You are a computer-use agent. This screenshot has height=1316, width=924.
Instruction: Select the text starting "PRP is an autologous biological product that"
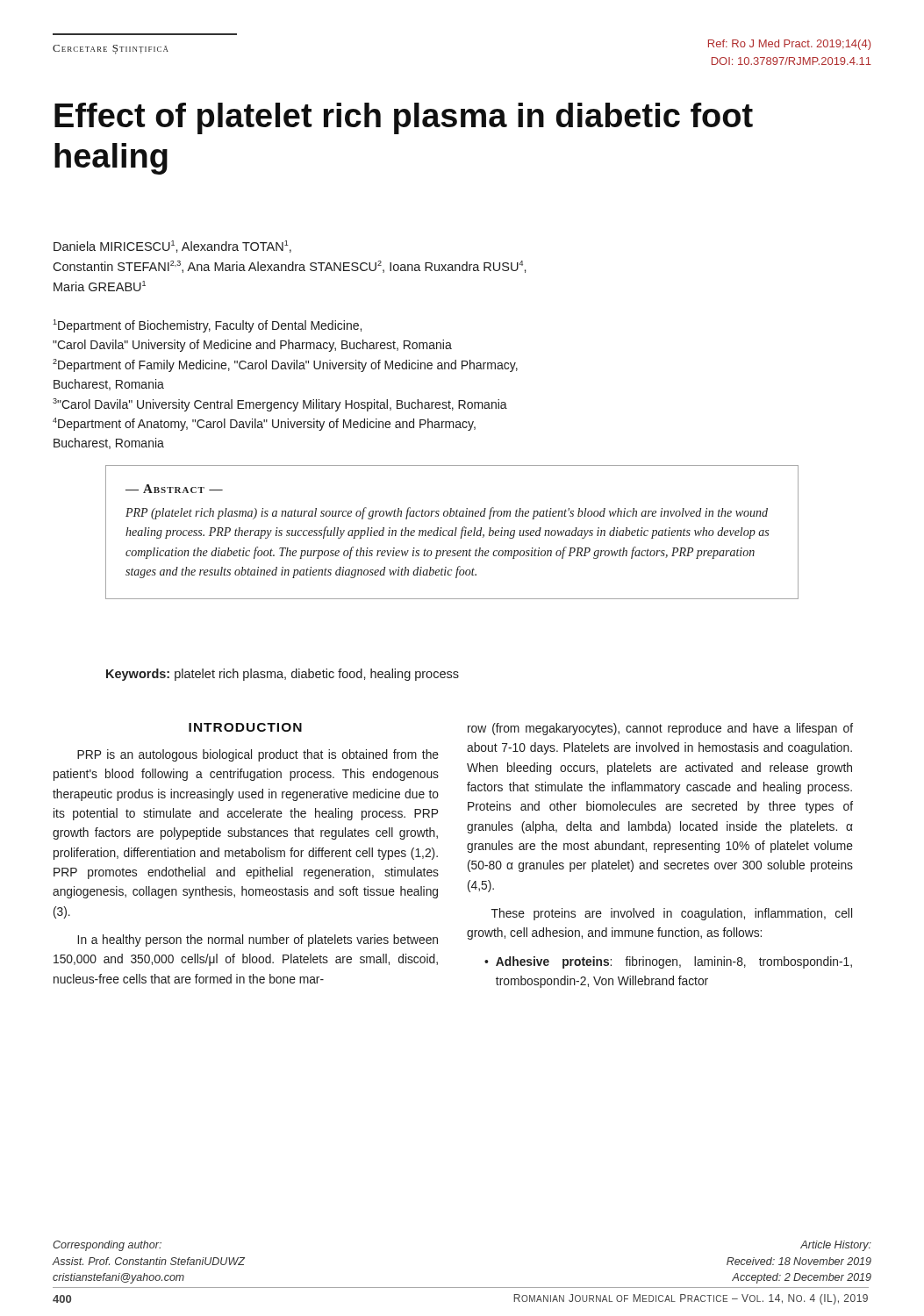[x=246, y=868]
